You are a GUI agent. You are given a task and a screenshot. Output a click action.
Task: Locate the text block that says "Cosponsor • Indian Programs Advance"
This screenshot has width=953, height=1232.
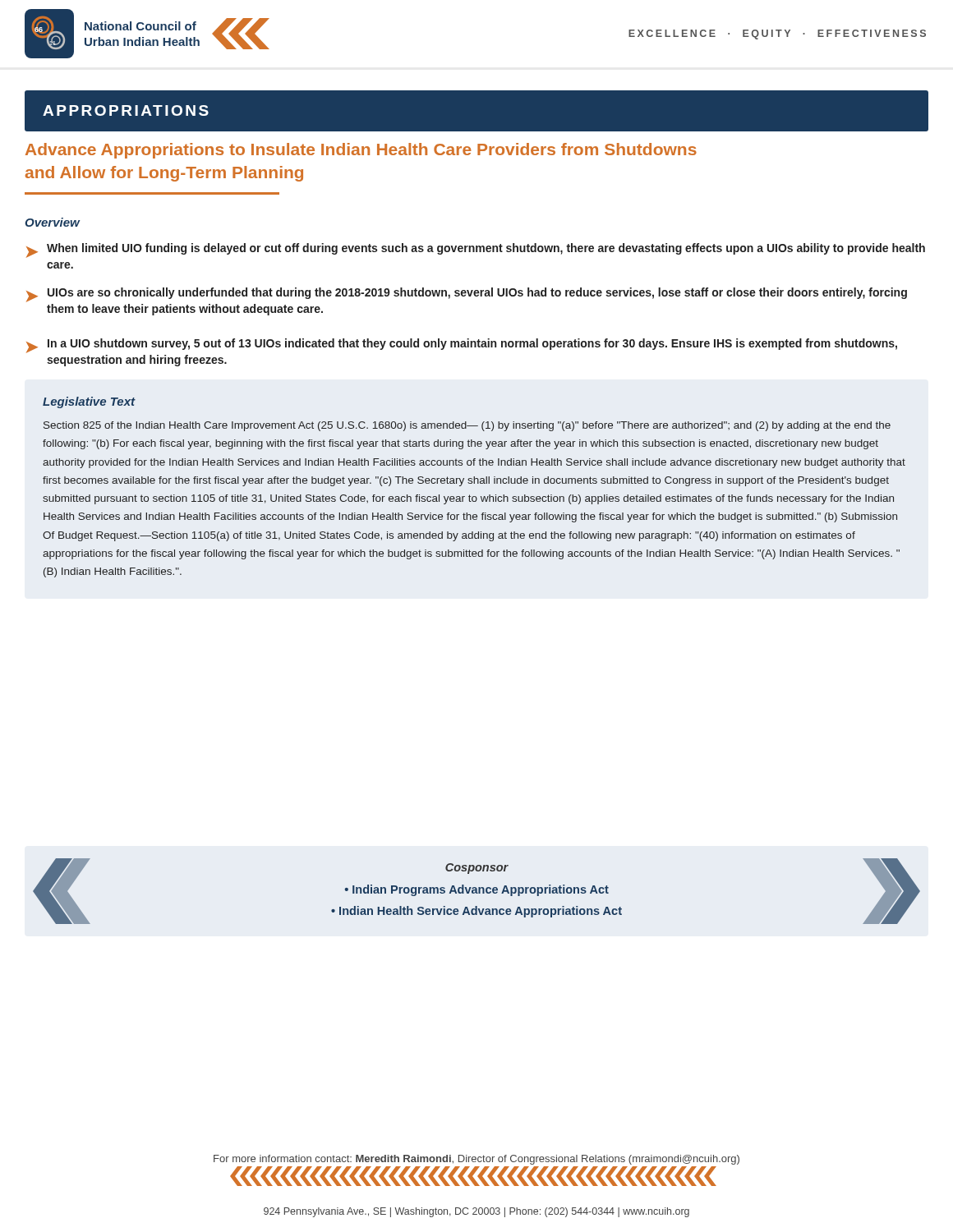(x=476, y=891)
